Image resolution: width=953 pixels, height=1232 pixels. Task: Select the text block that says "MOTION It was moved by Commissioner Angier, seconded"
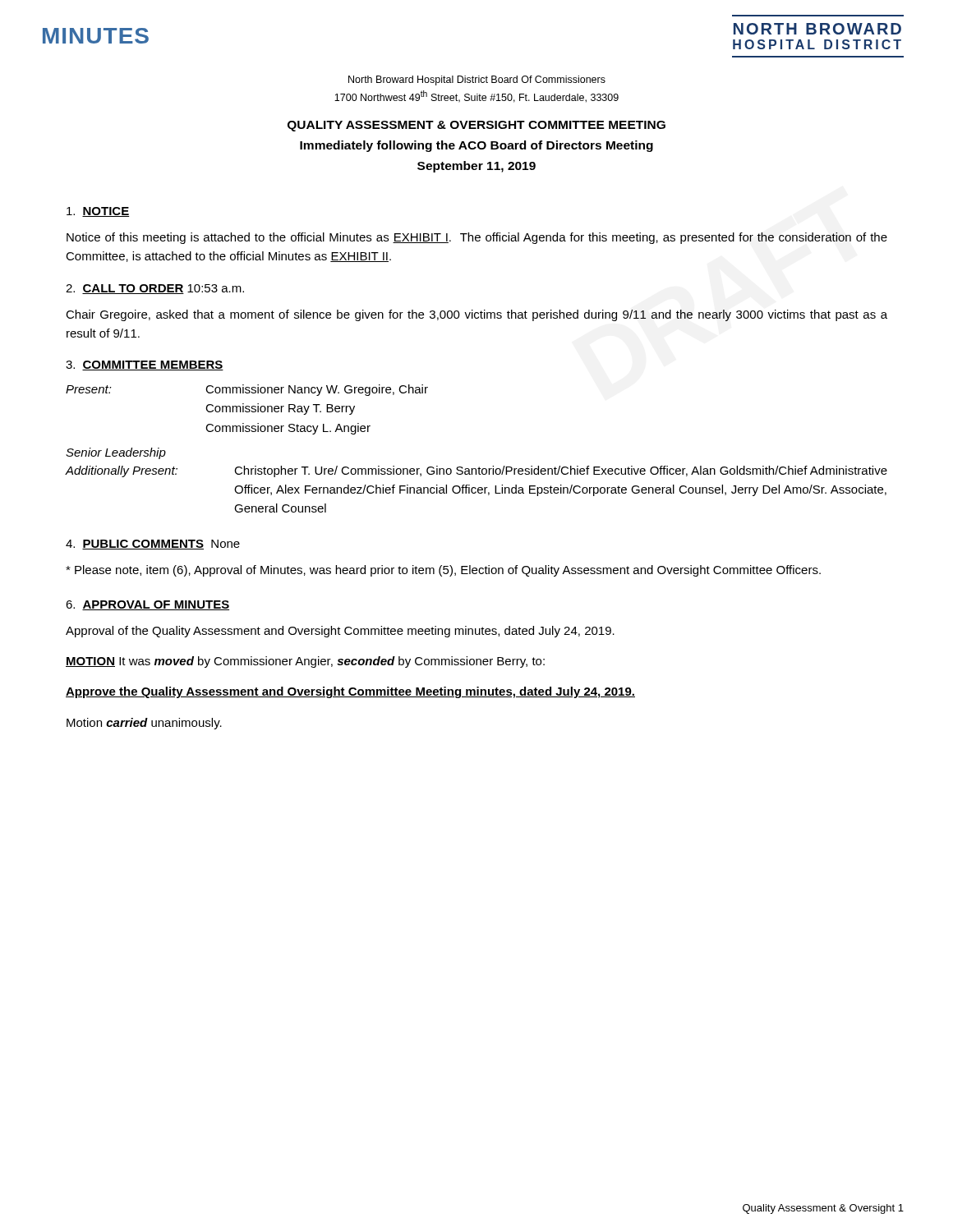[306, 661]
